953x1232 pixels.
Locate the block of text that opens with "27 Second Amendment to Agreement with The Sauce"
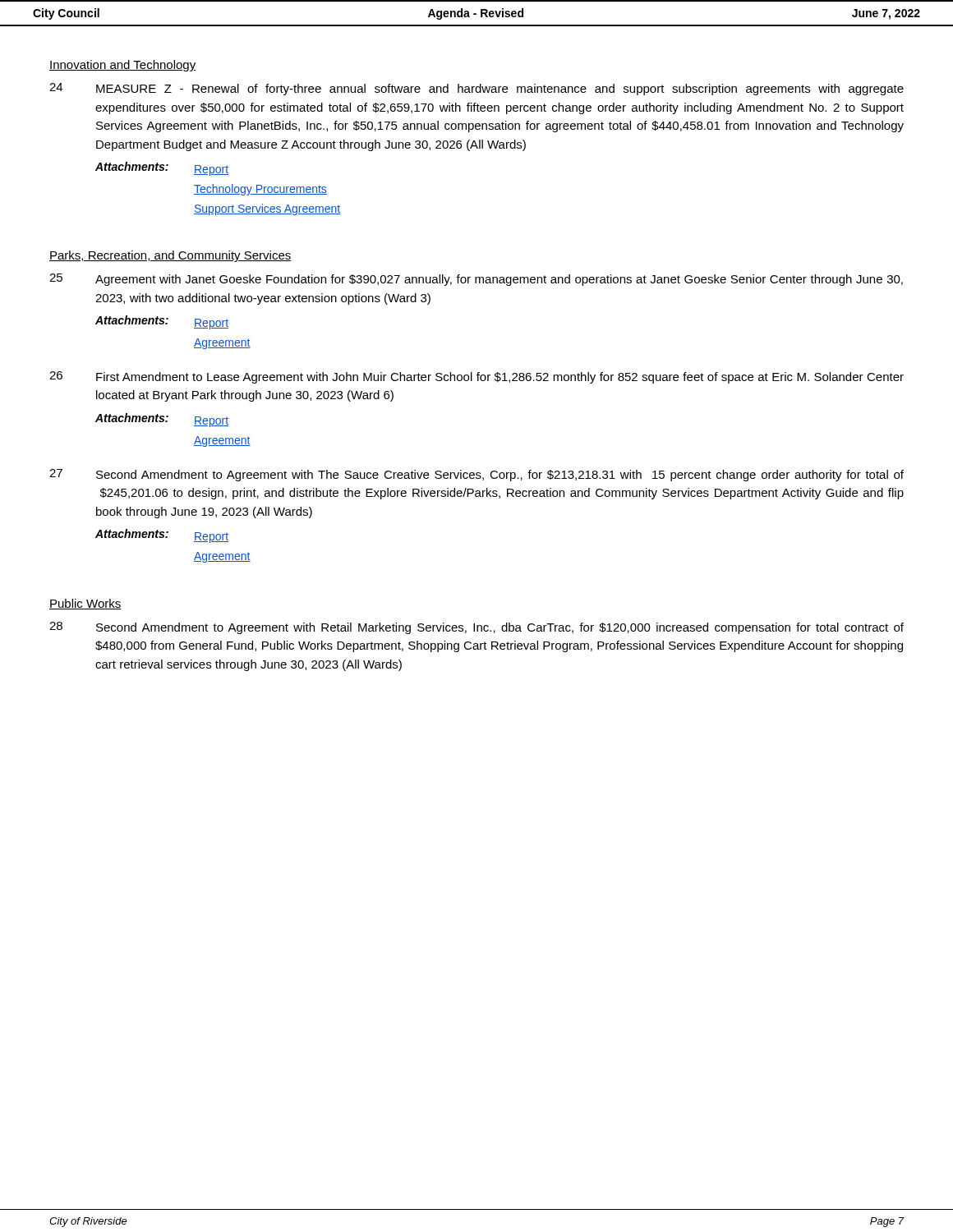476,493
